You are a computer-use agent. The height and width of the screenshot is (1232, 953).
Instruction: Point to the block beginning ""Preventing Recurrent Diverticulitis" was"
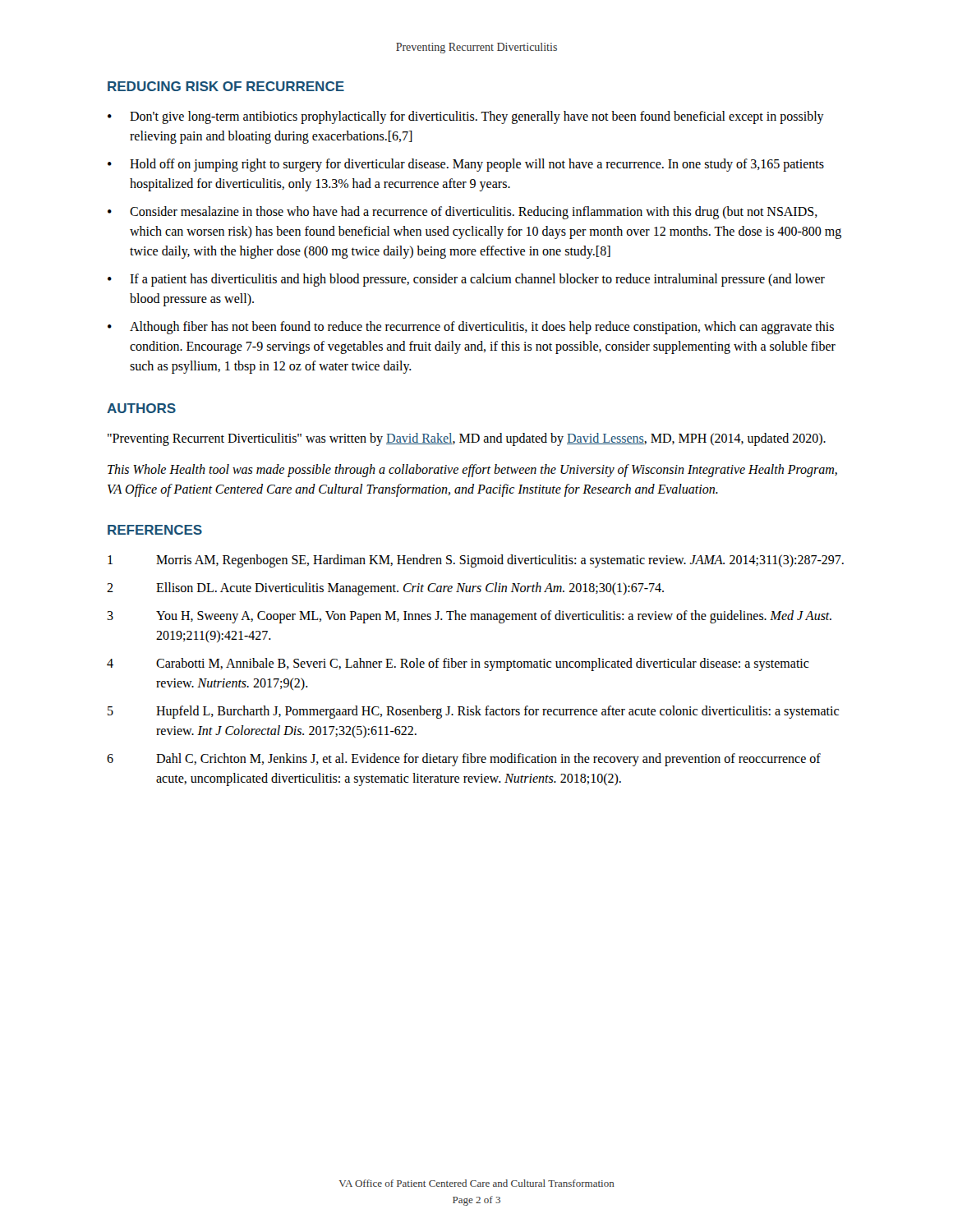(x=466, y=438)
